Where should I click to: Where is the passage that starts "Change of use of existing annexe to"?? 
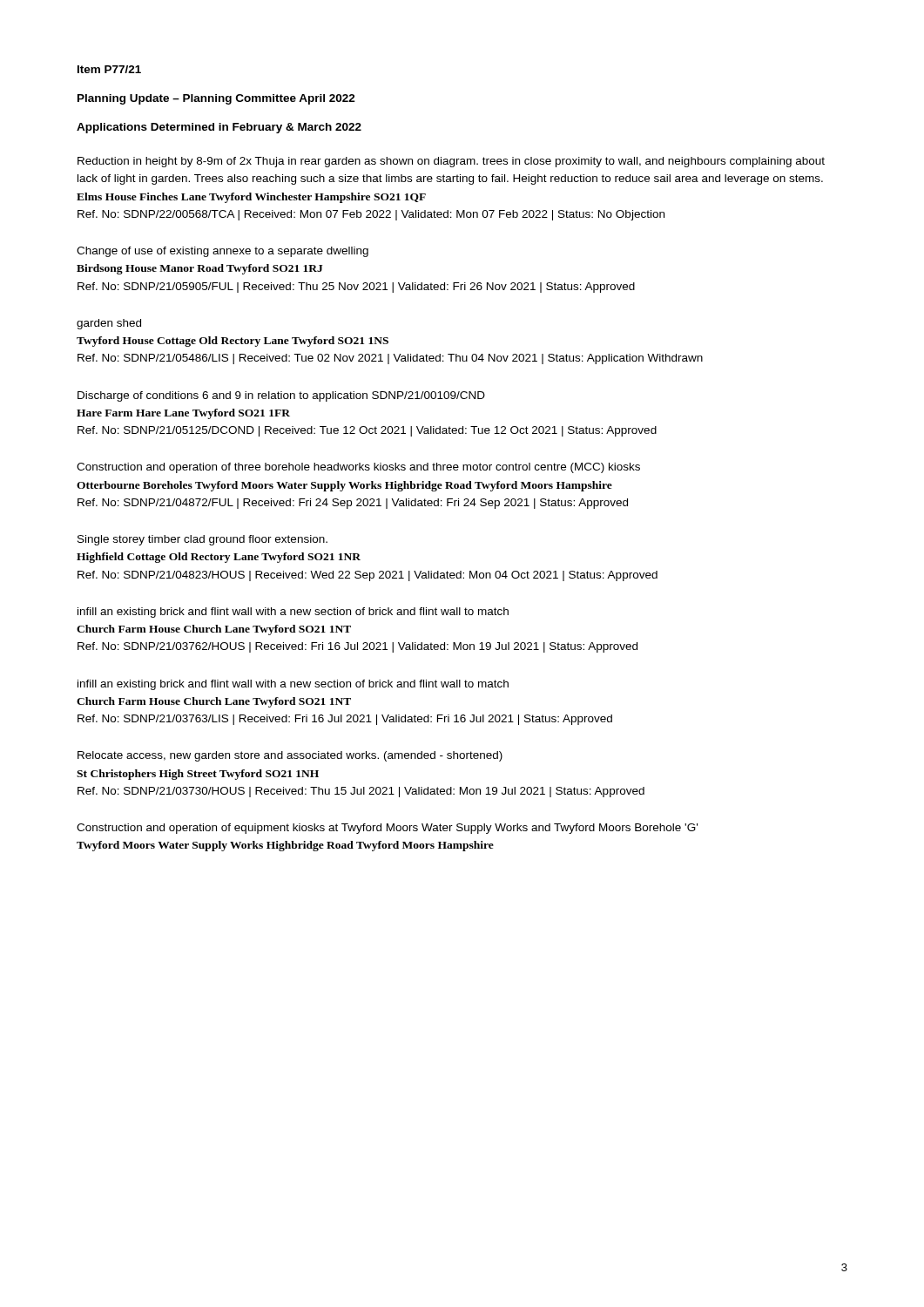(x=223, y=252)
